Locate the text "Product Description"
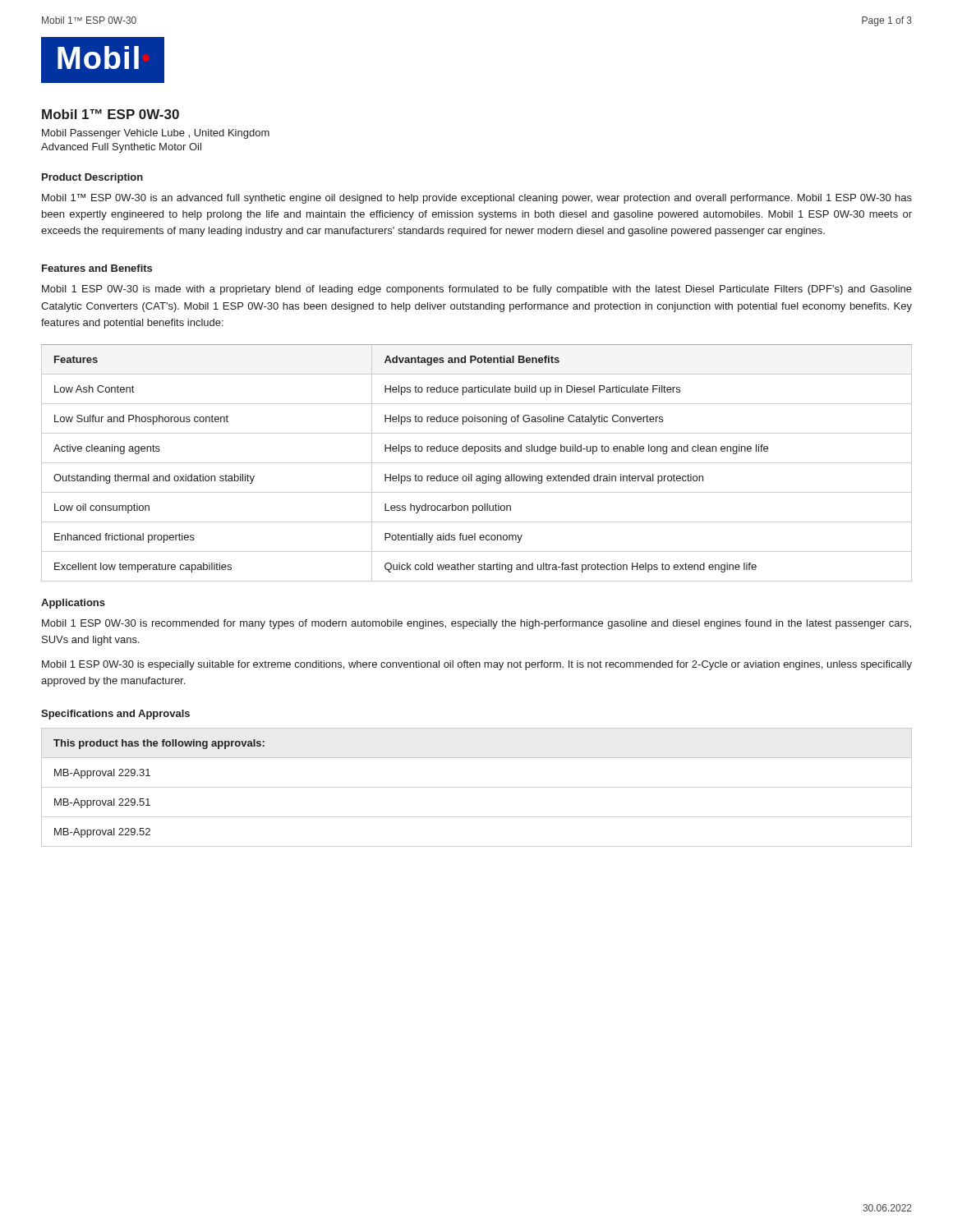The image size is (953, 1232). (92, 177)
